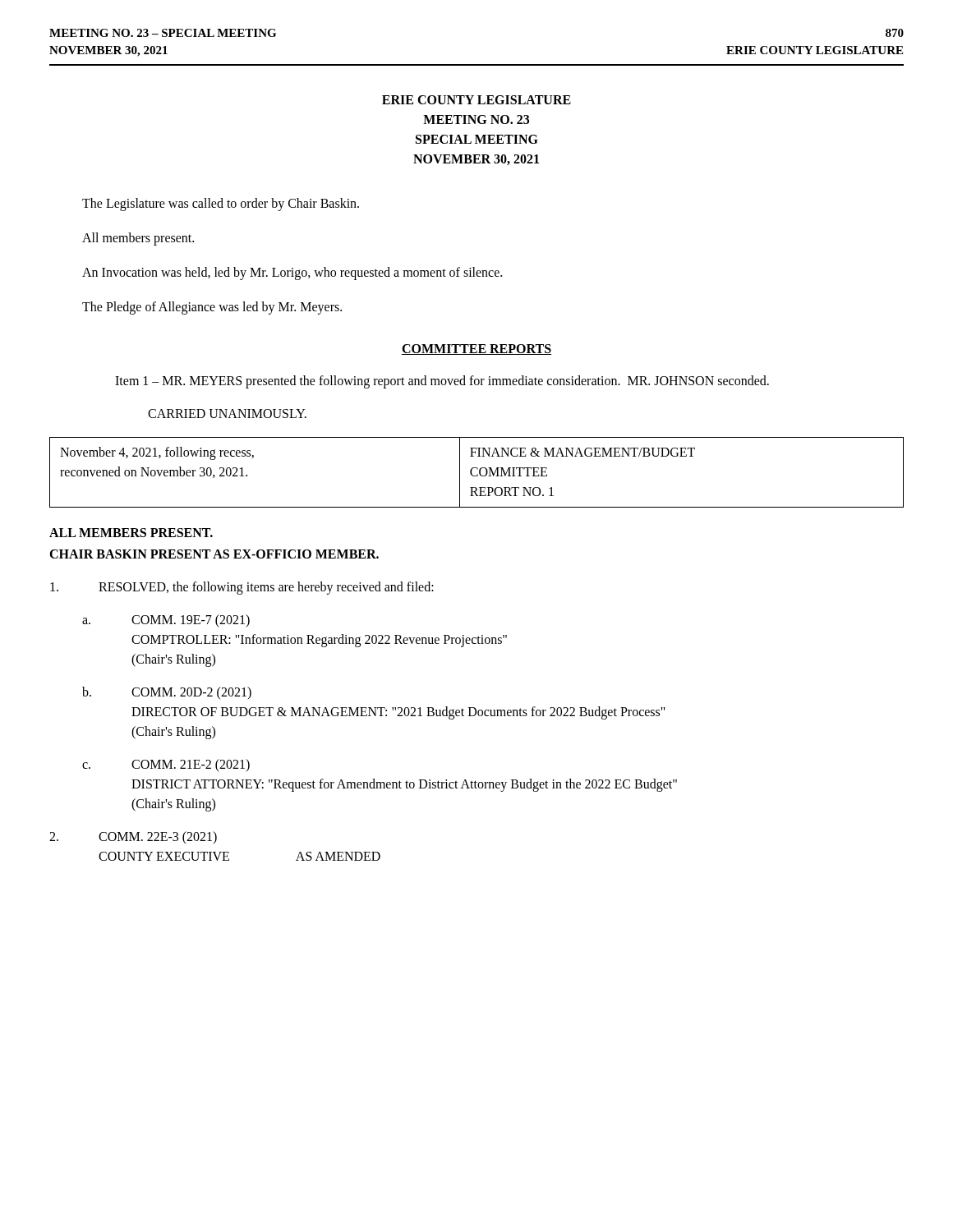Select the list item that reads "c. COMM. 21E-2 (2021) DISTRICT"

coord(493,785)
